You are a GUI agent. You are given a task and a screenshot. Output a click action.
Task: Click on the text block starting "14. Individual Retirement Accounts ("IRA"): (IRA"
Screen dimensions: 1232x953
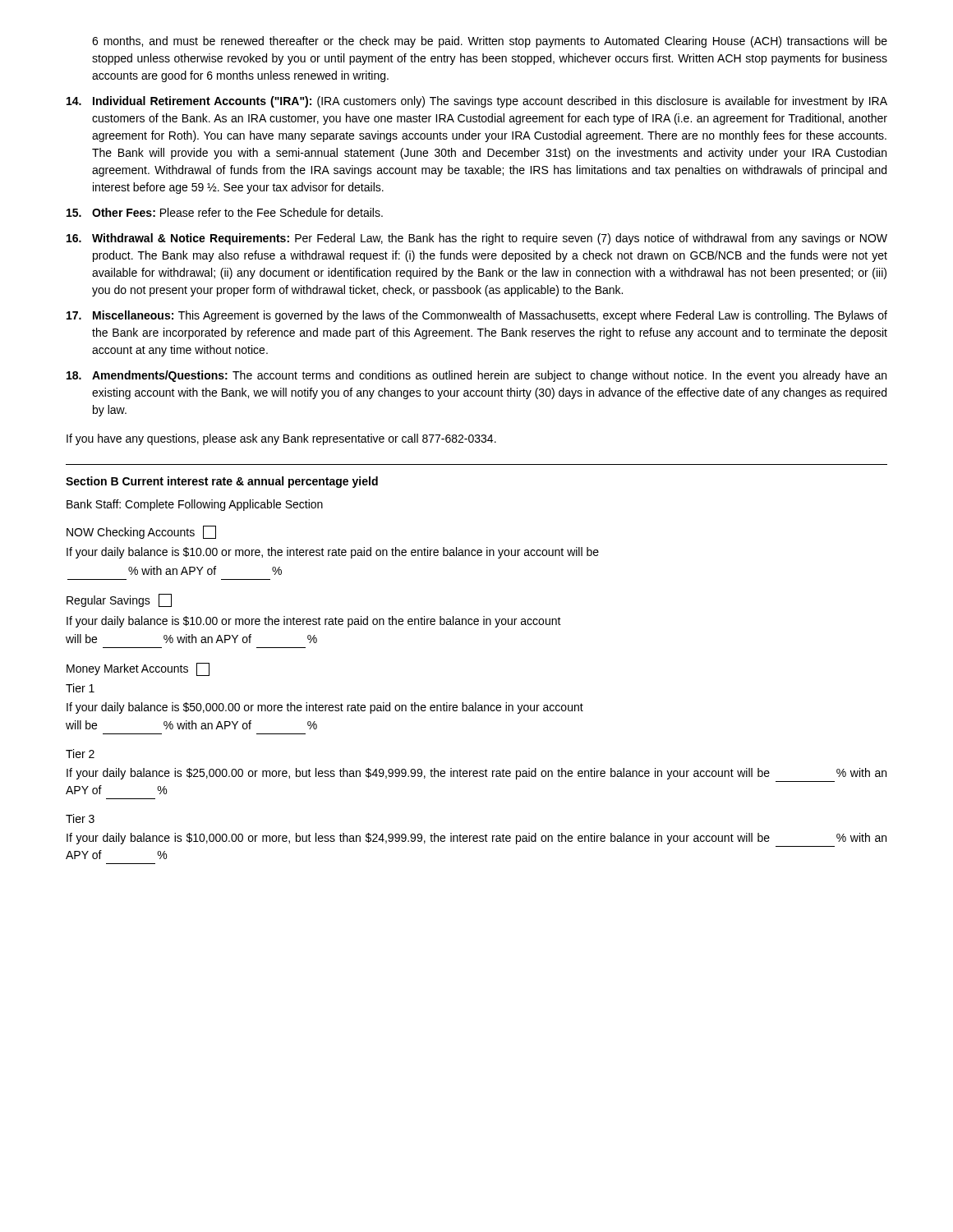point(476,145)
